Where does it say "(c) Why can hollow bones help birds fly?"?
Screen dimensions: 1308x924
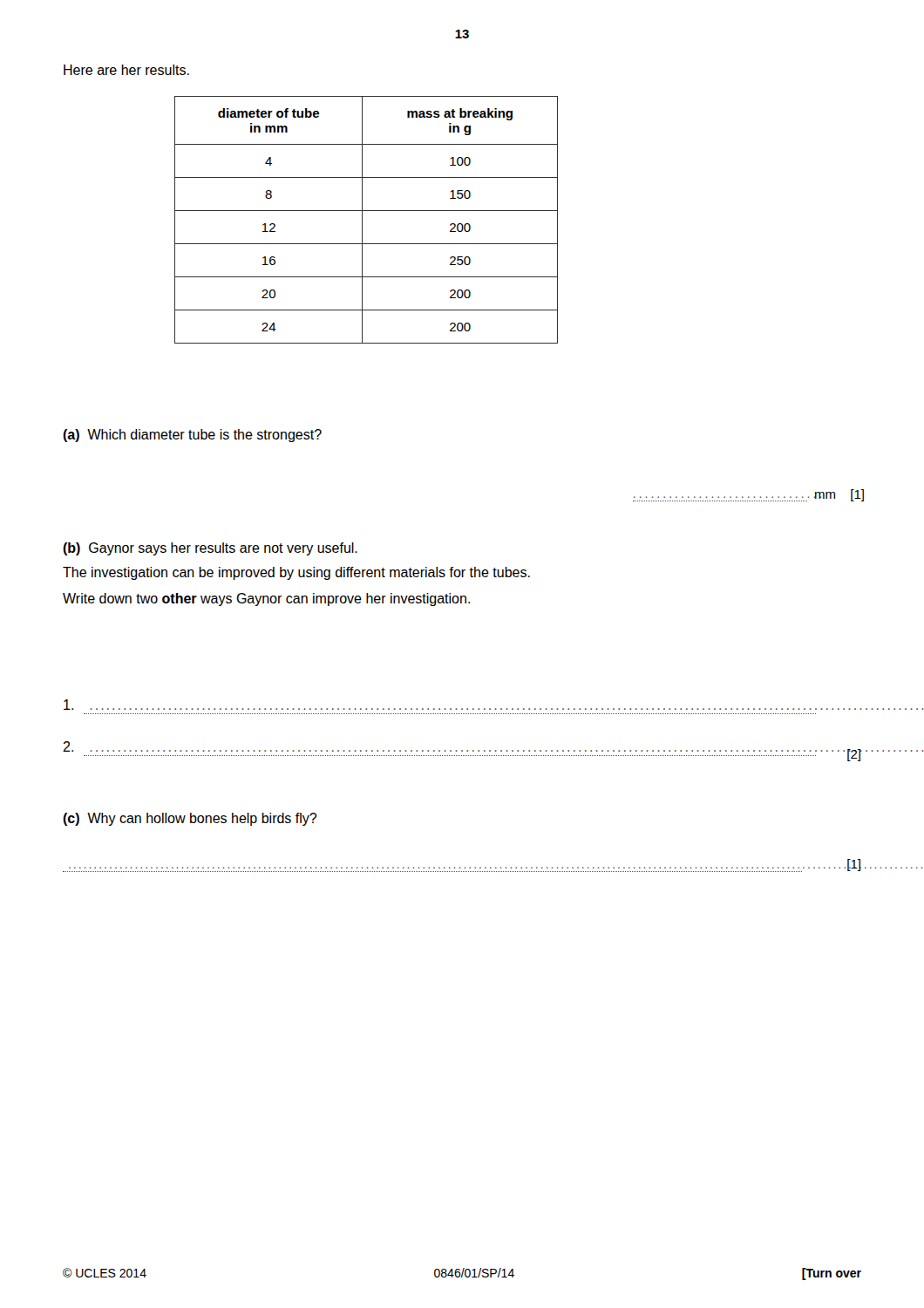coord(190,818)
